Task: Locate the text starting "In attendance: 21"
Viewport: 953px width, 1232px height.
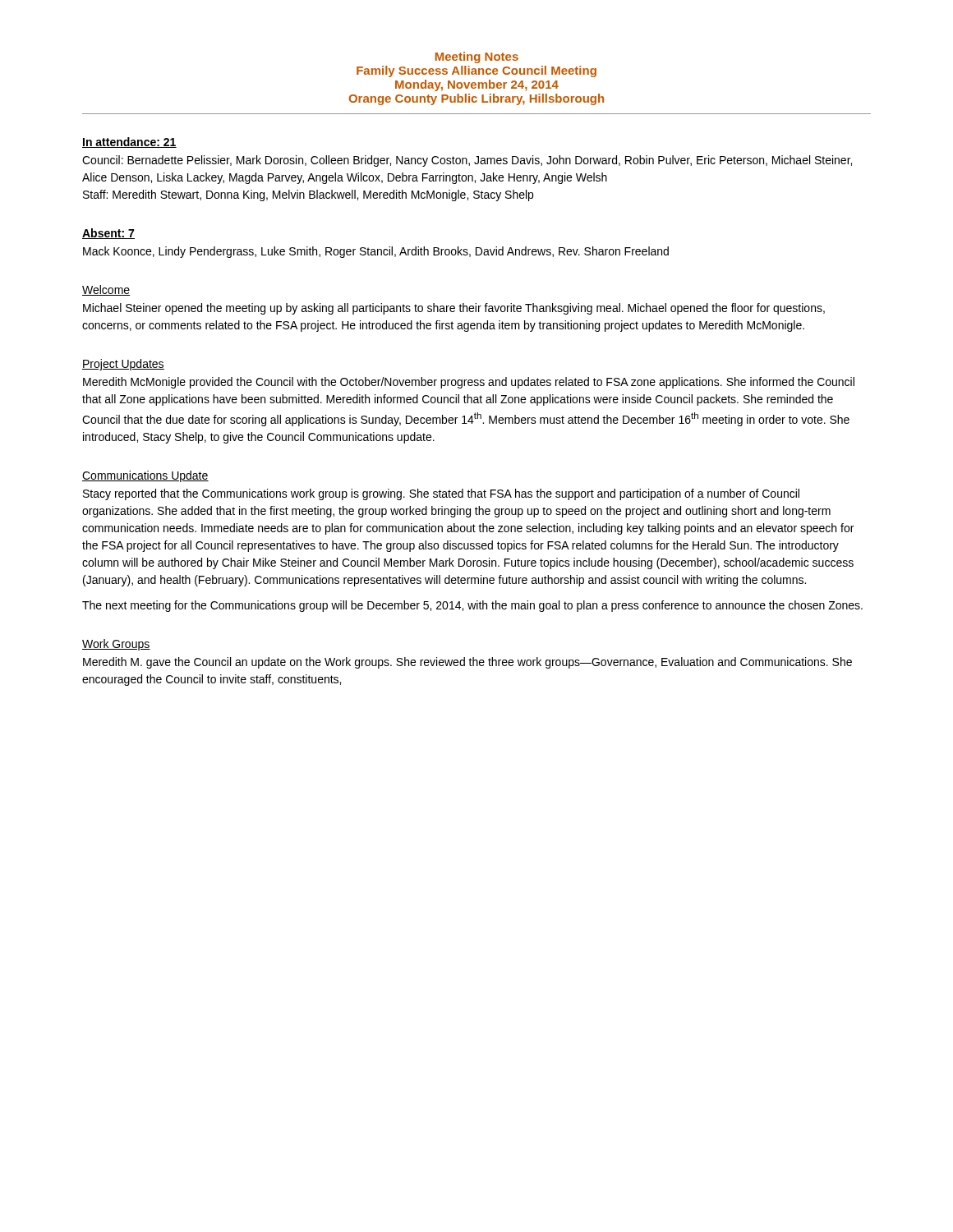Action: tap(129, 142)
